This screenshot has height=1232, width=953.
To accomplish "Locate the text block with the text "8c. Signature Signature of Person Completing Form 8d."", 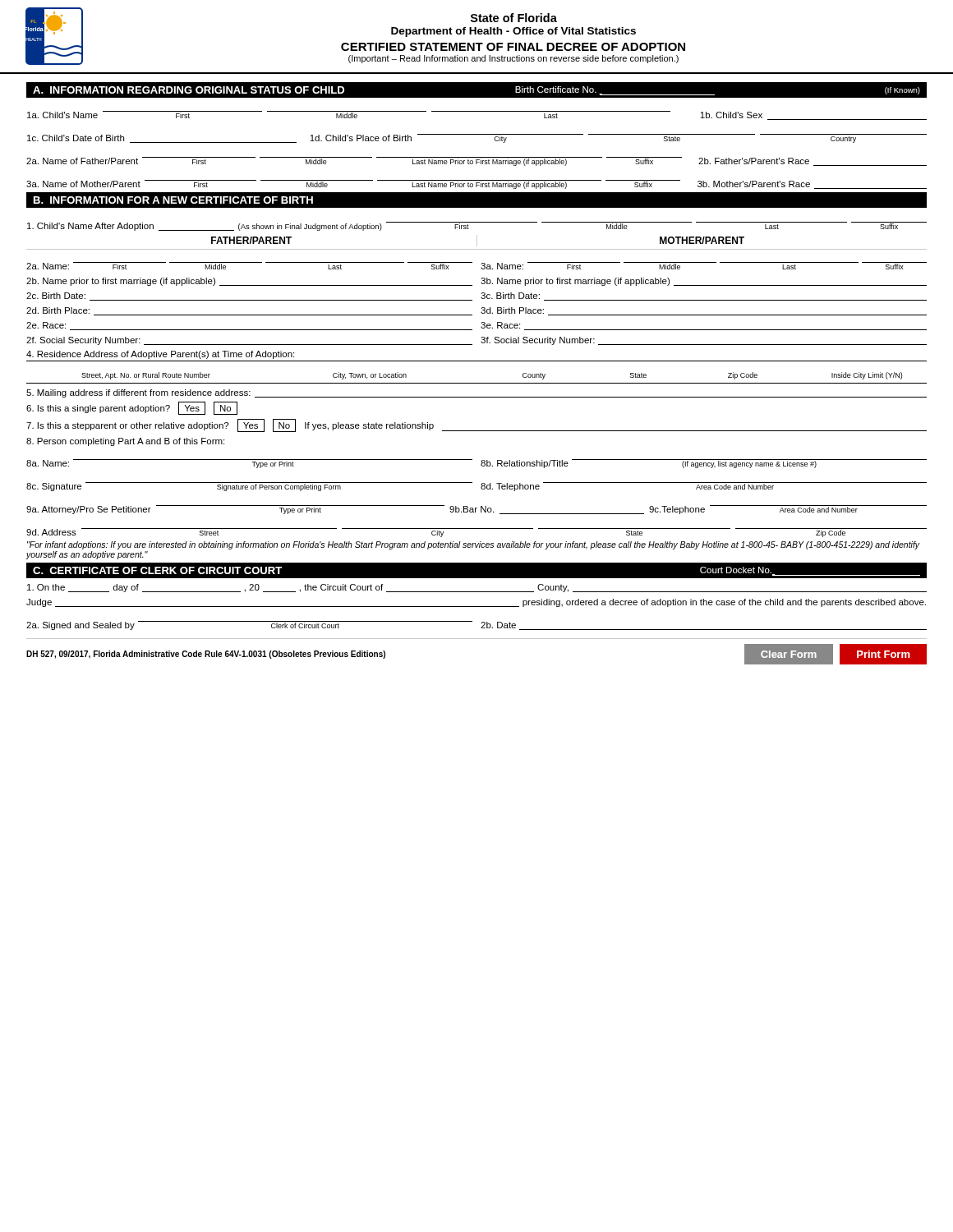I will (x=476, y=482).
